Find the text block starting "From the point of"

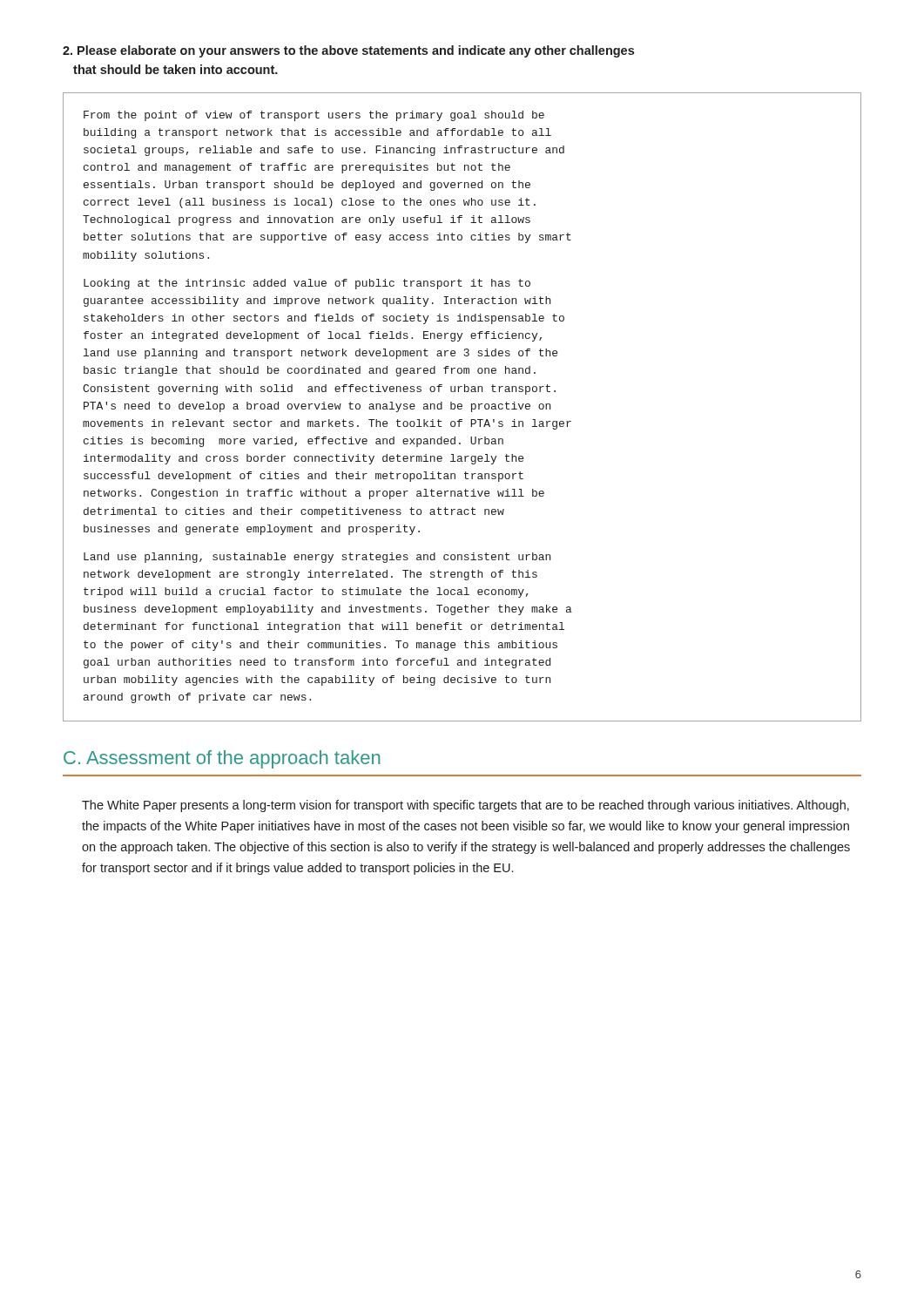[x=462, y=407]
